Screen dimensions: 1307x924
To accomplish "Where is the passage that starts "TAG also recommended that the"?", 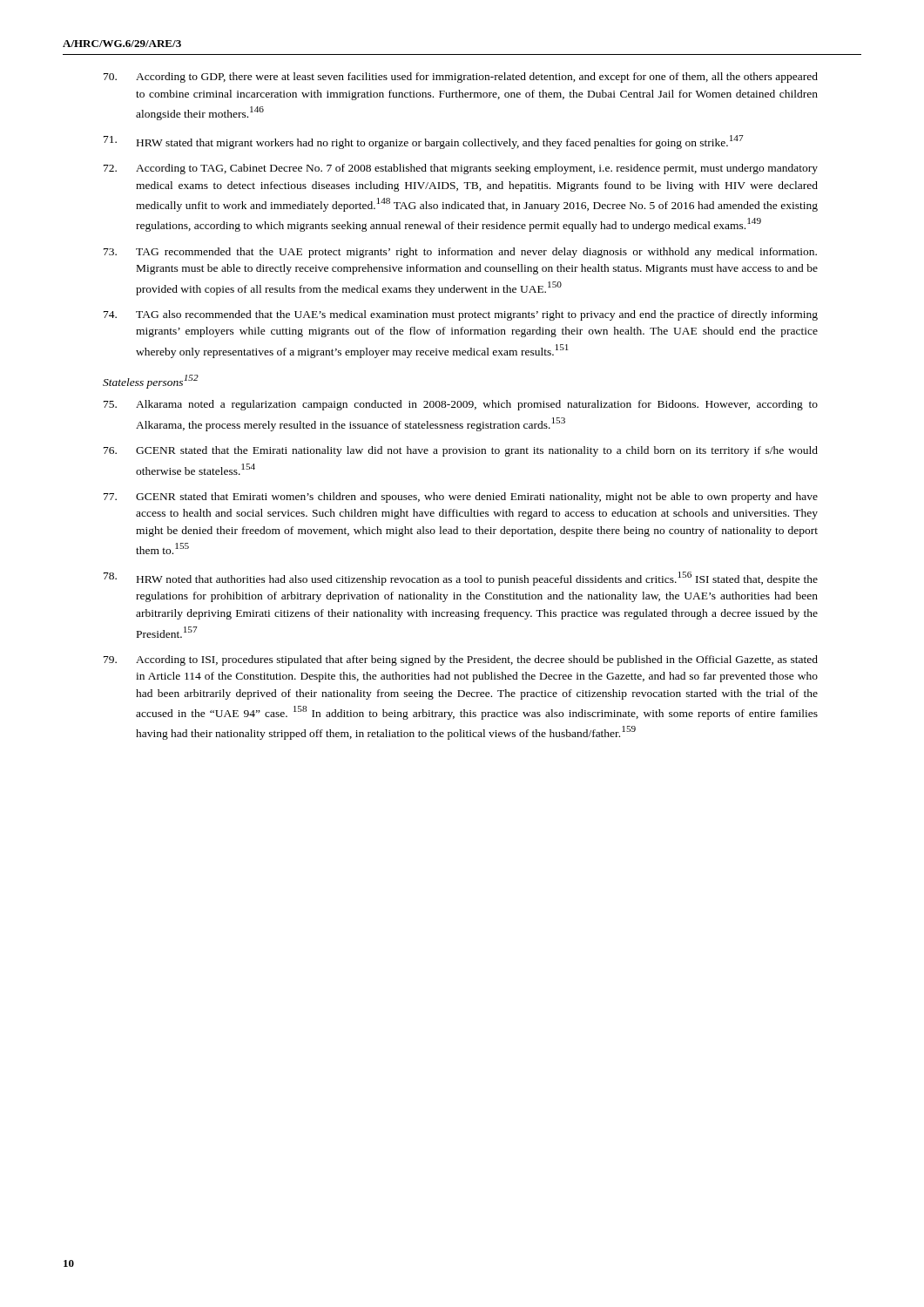I will [460, 333].
